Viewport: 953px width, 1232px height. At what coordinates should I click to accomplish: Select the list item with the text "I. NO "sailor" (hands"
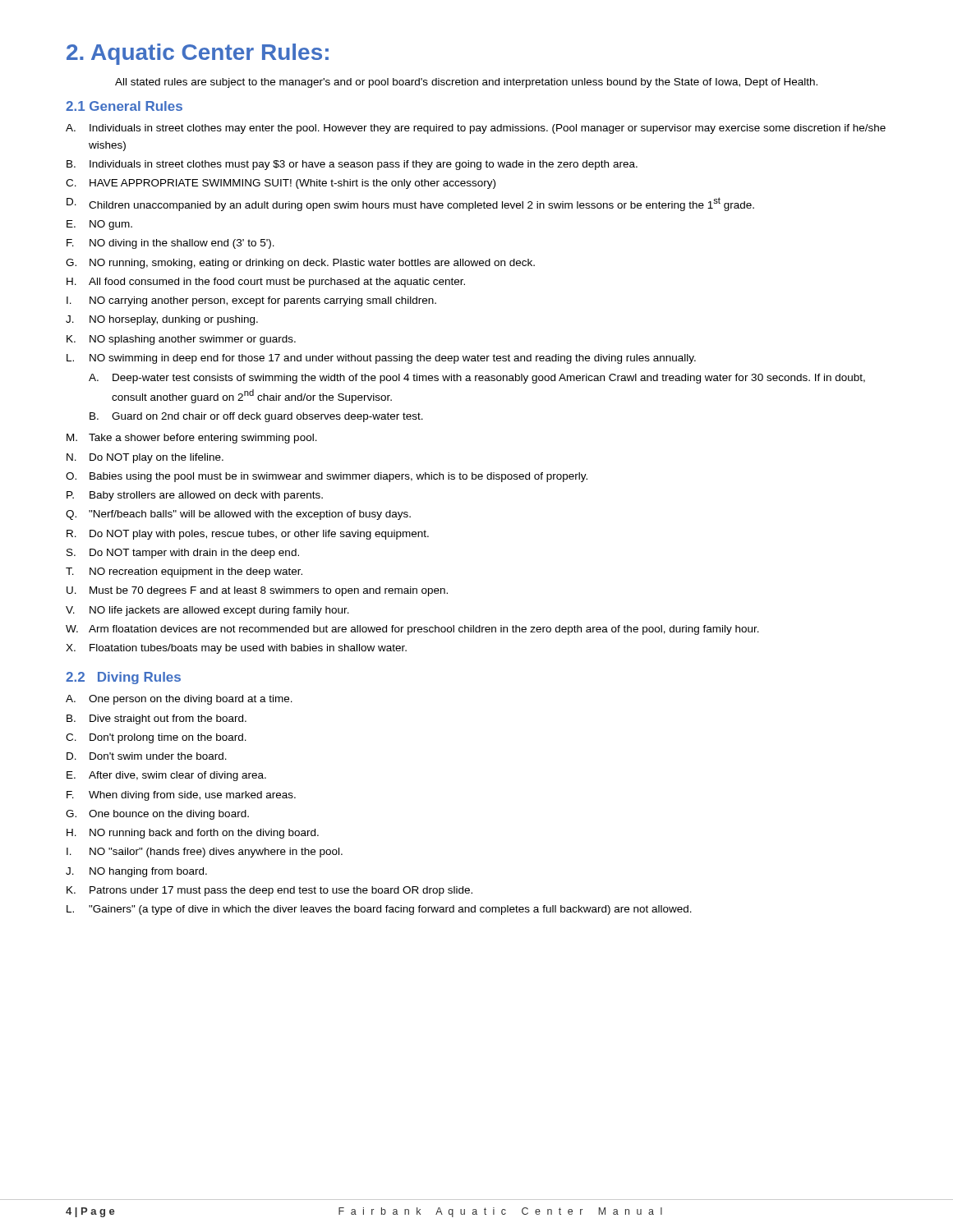tap(205, 853)
